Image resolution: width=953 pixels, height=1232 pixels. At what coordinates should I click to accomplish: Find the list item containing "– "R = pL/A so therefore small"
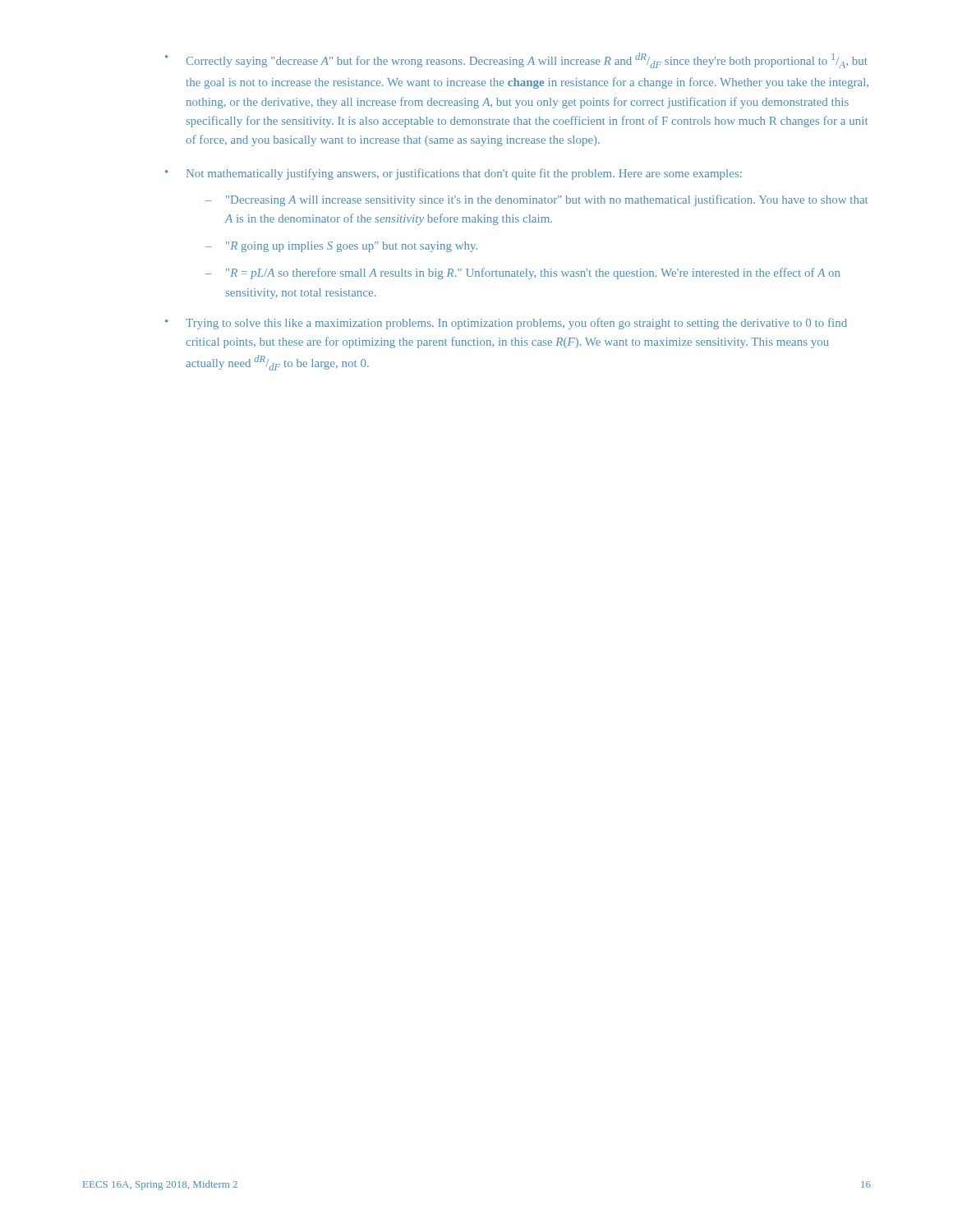pos(538,283)
